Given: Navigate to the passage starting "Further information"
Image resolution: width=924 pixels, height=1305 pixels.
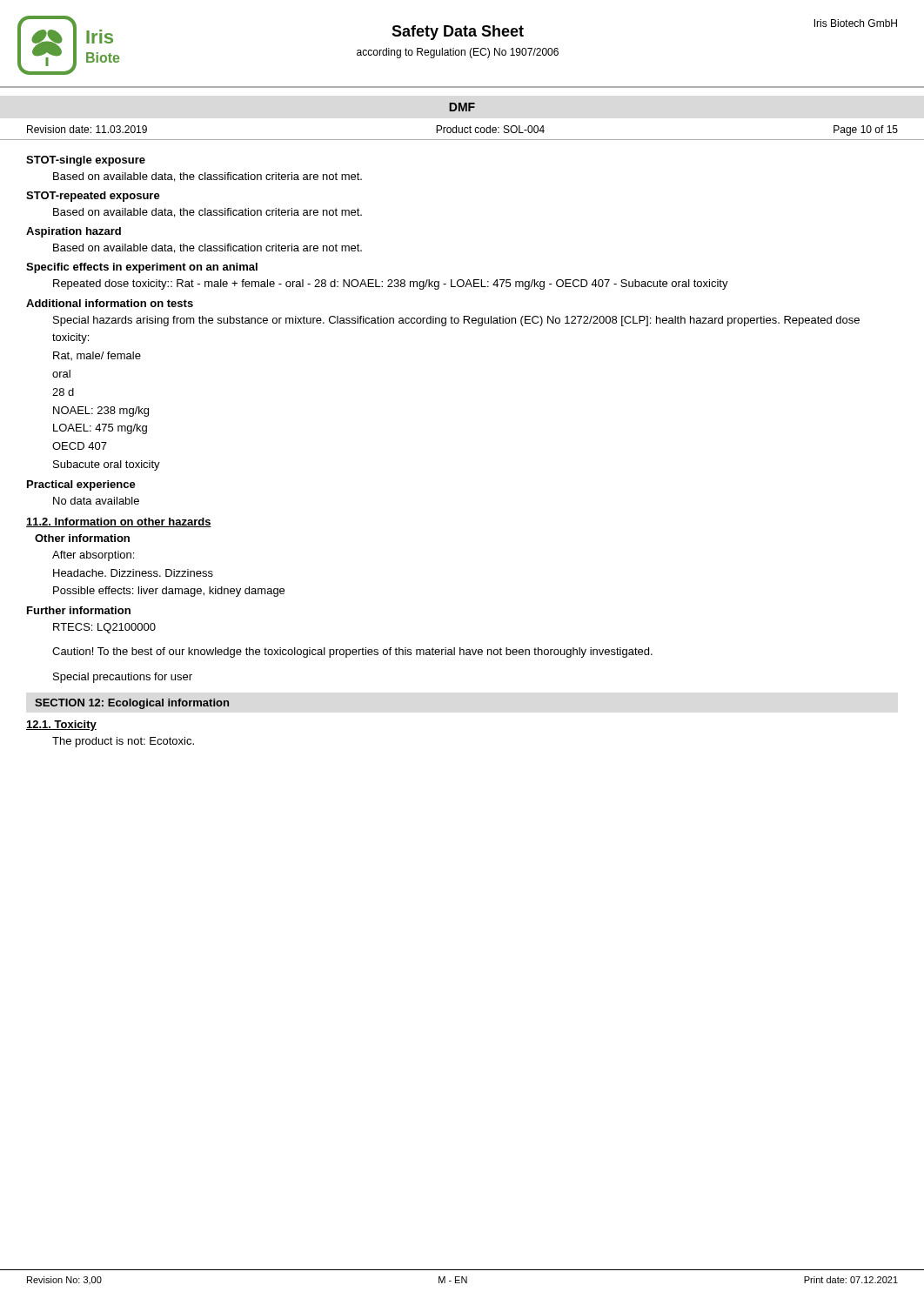Looking at the screenshot, I should 79,610.
